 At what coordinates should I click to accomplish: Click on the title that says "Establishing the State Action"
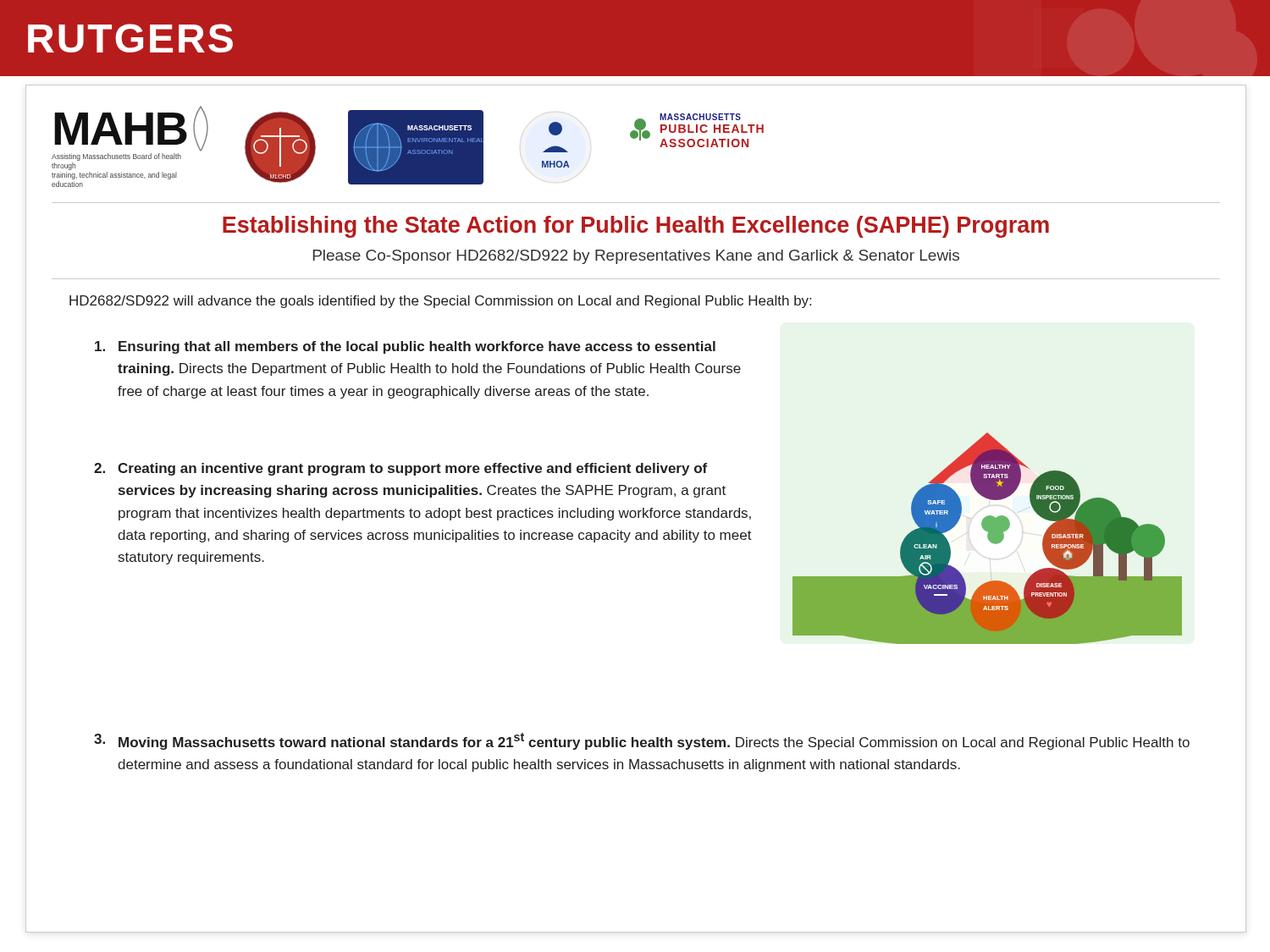click(636, 226)
